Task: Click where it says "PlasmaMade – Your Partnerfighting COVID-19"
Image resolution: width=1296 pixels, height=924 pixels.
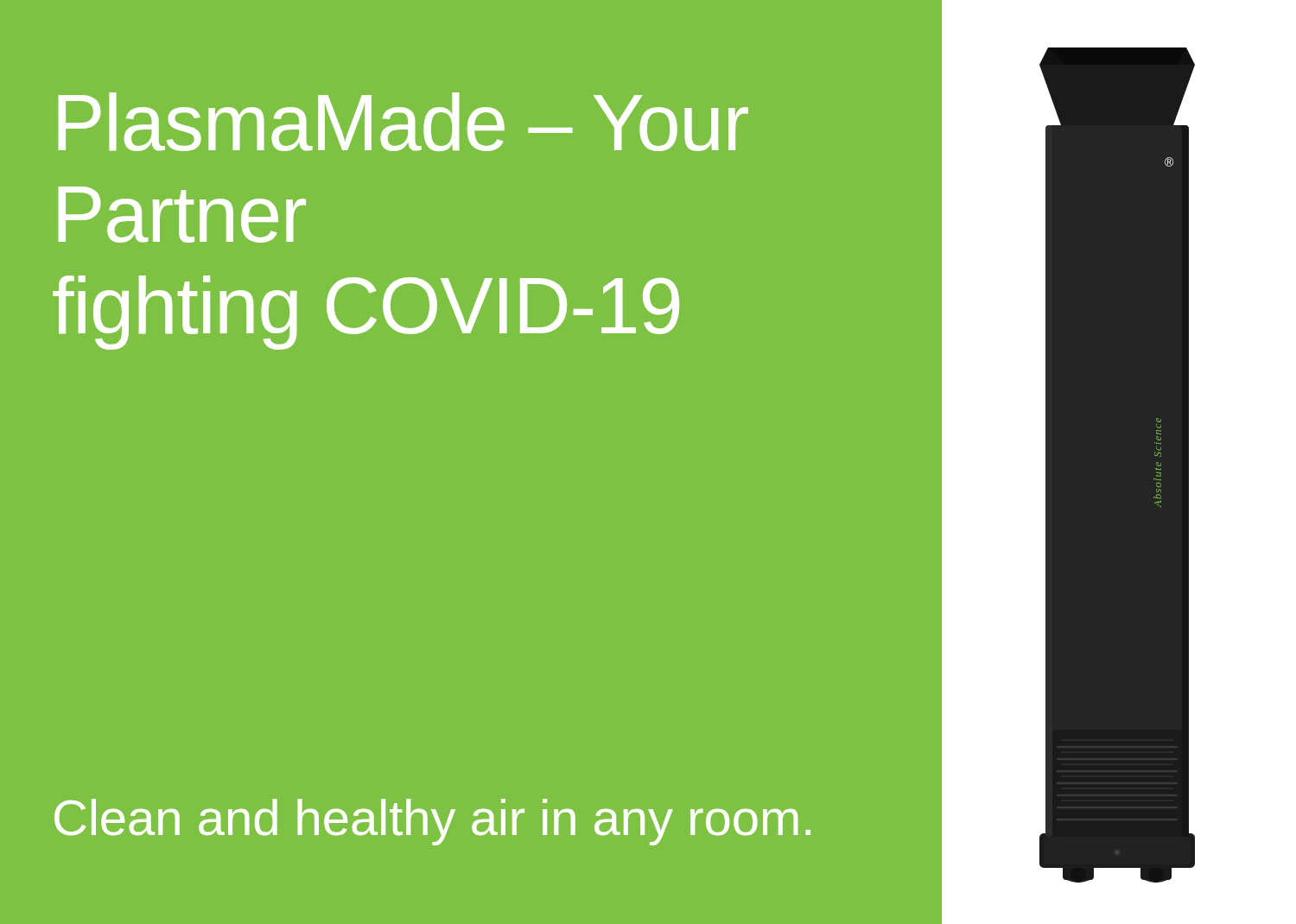Action: click(403, 122)
